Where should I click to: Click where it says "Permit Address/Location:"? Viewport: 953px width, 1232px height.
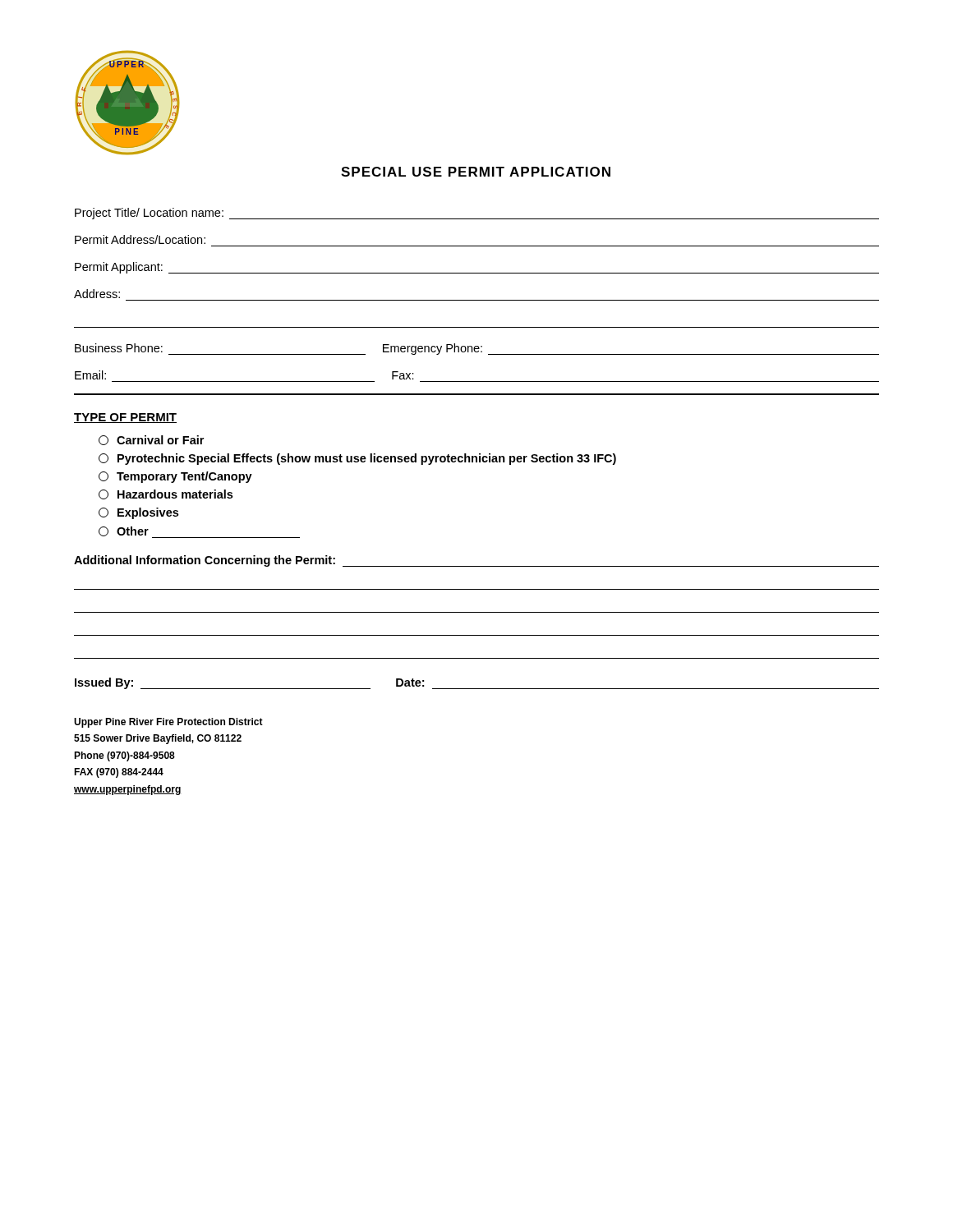pyautogui.click(x=476, y=239)
